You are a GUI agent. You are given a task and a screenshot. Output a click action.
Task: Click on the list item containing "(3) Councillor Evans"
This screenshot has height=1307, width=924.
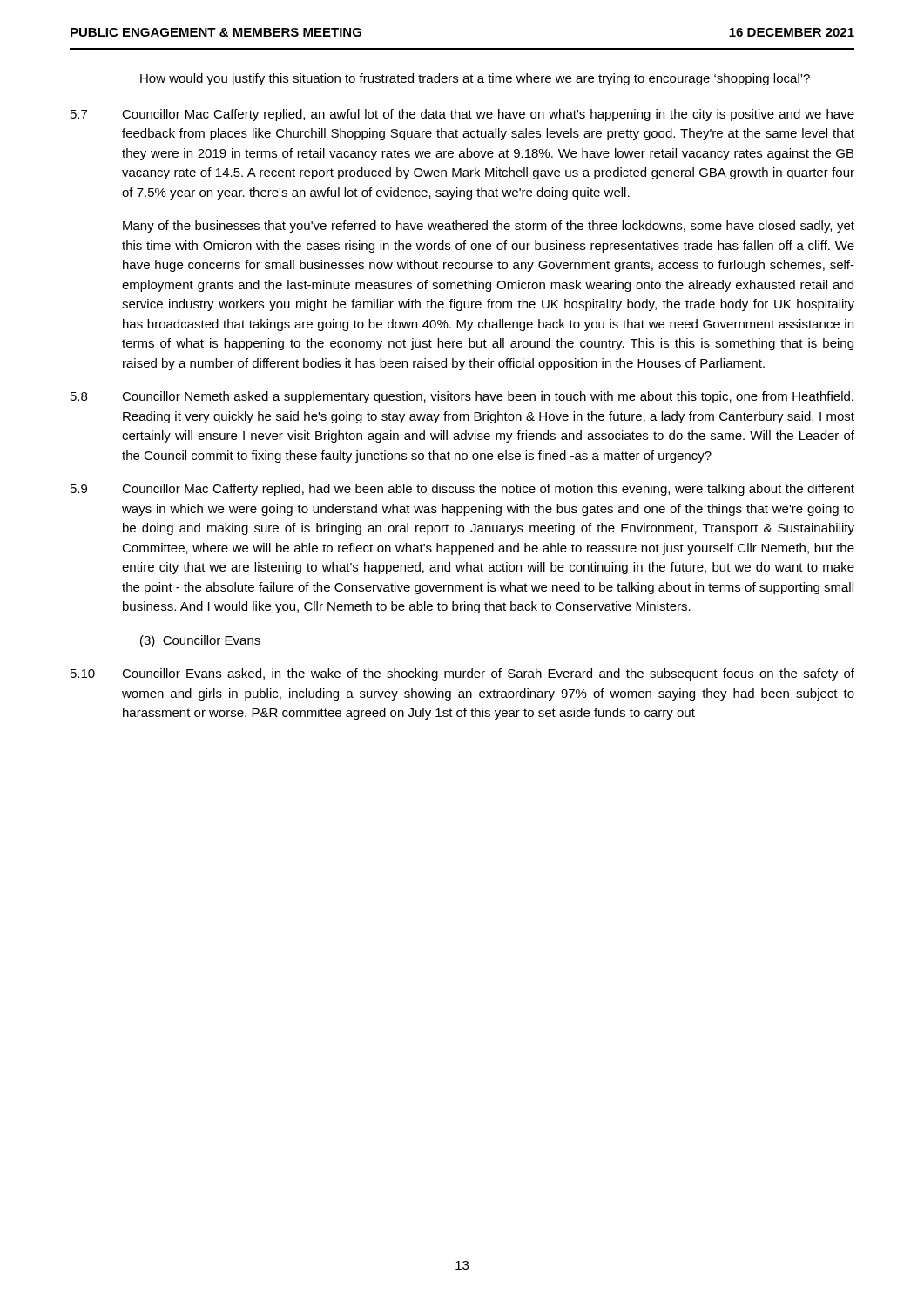point(200,640)
